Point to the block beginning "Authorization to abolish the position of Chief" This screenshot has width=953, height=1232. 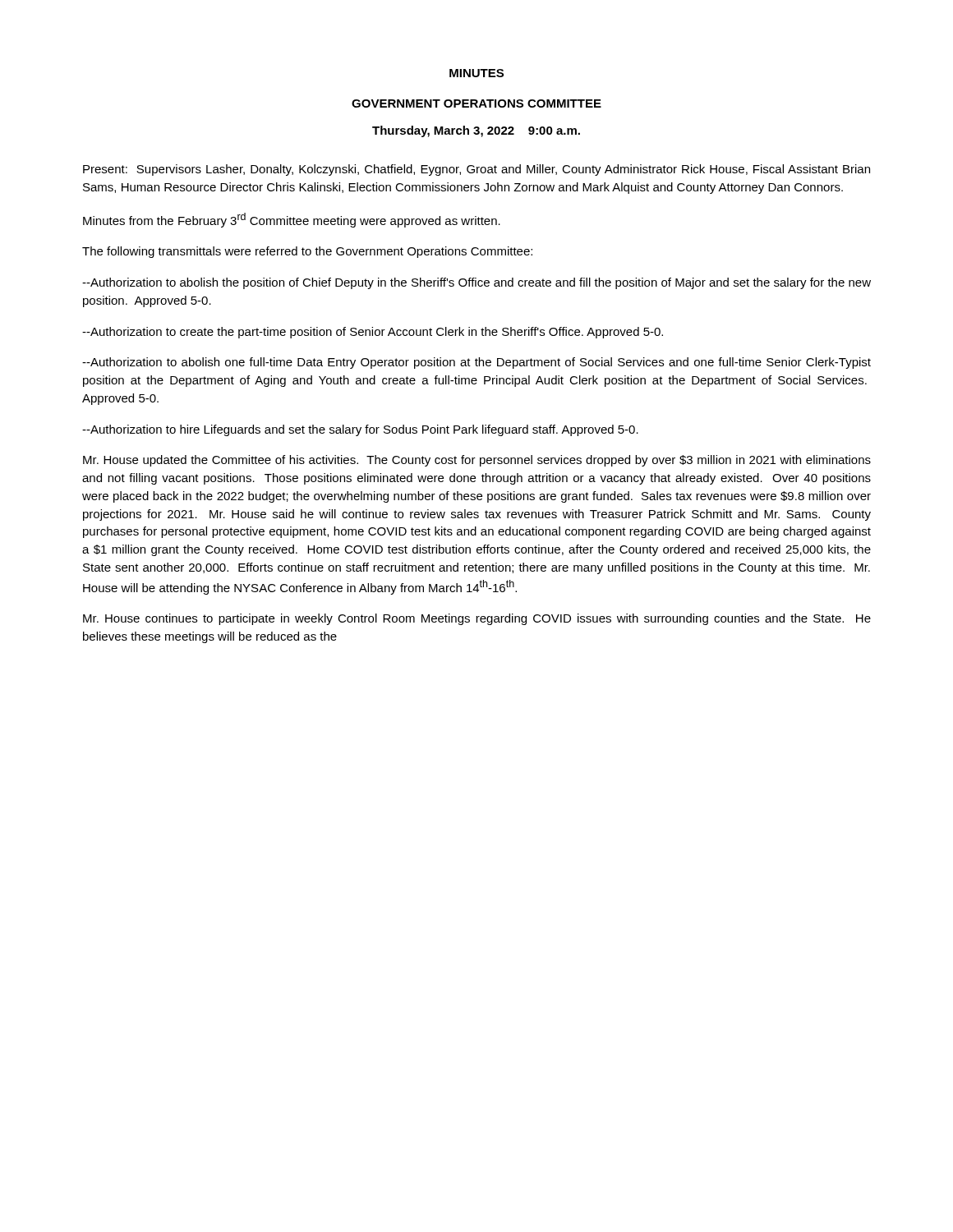[x=476, y=291]
